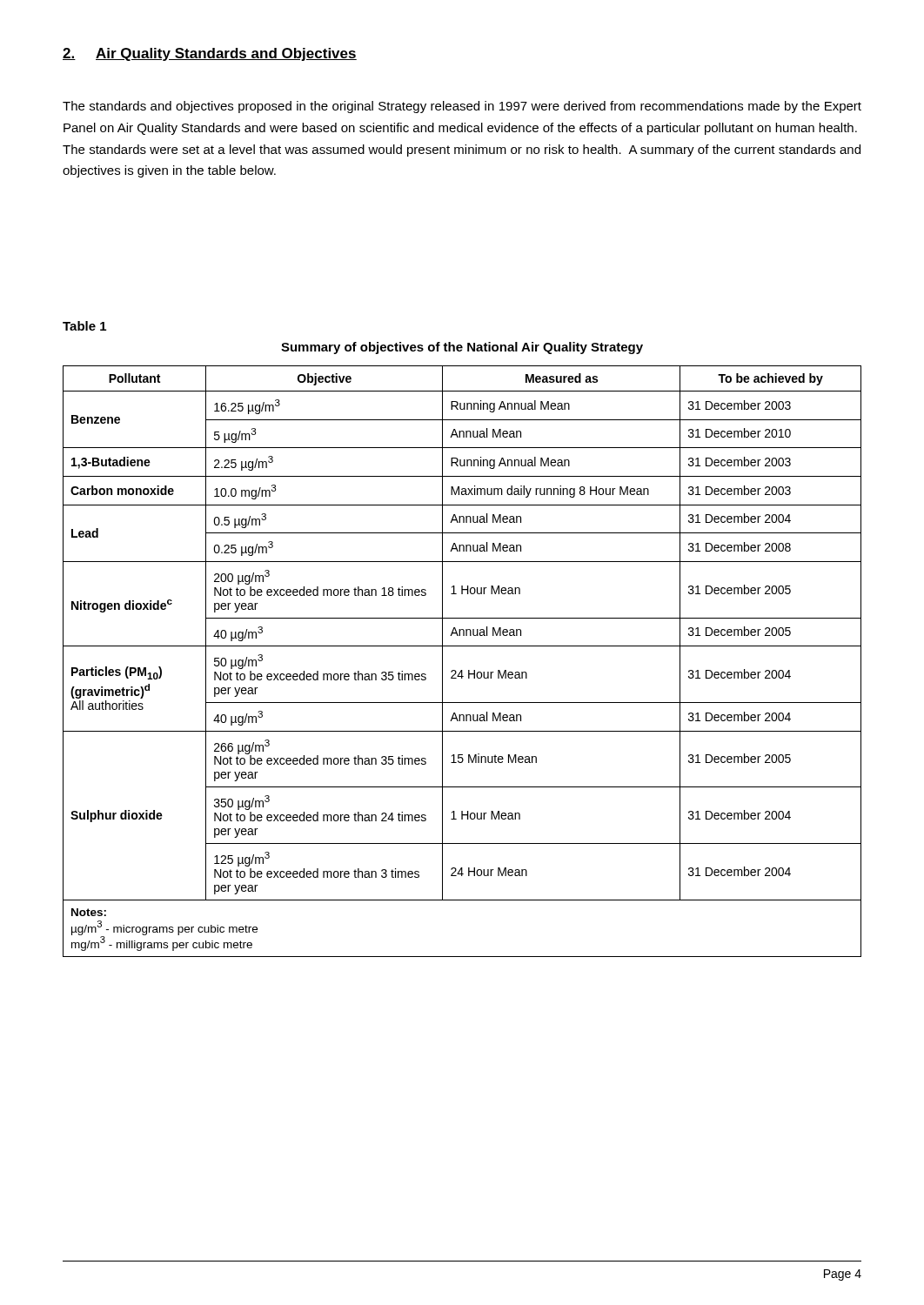Click on the caption that reads "Table 1"
The height and width of the screenshot is (1305, 924).
[x=85, y=326]
